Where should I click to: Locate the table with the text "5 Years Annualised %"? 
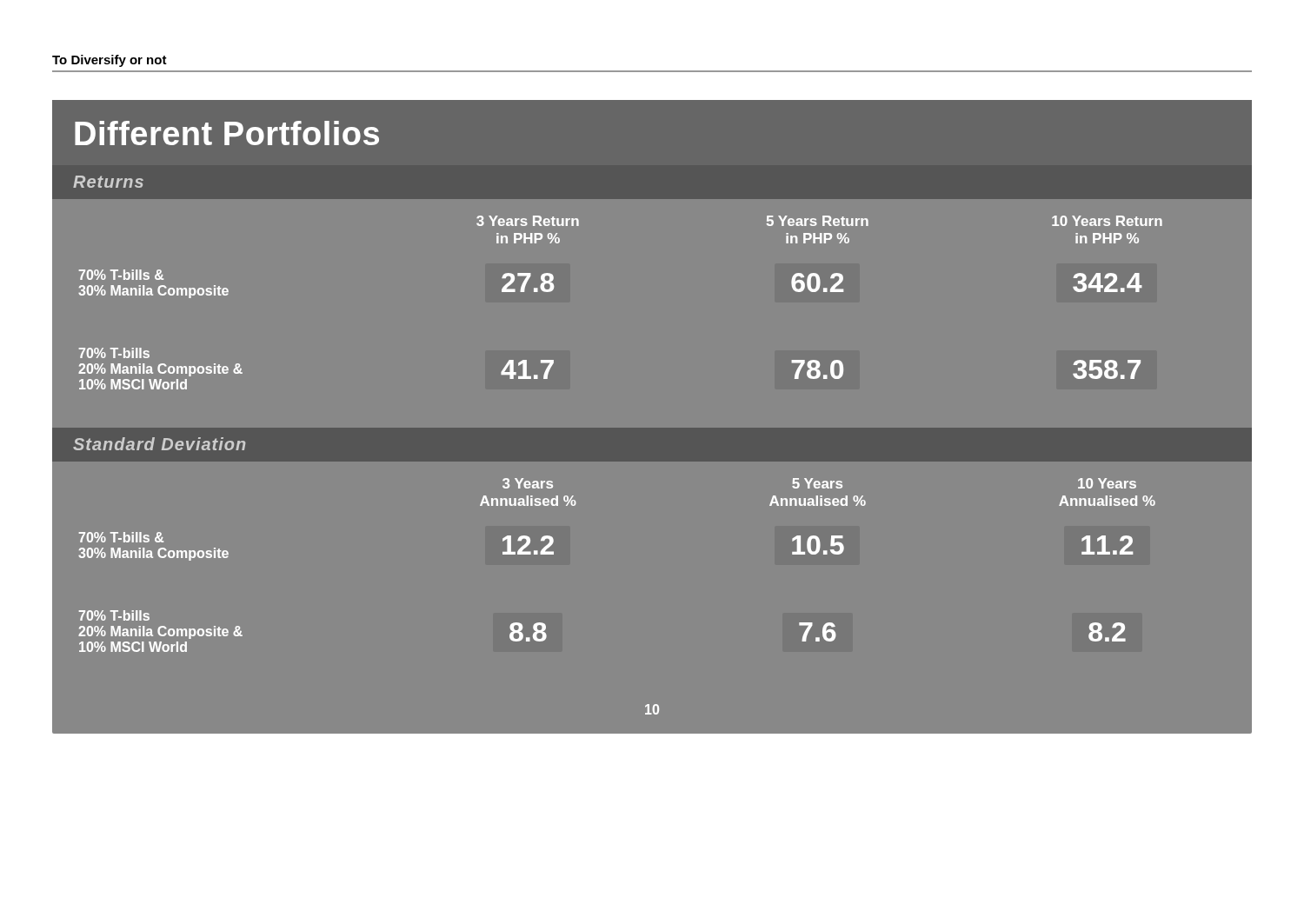(652, 576)
